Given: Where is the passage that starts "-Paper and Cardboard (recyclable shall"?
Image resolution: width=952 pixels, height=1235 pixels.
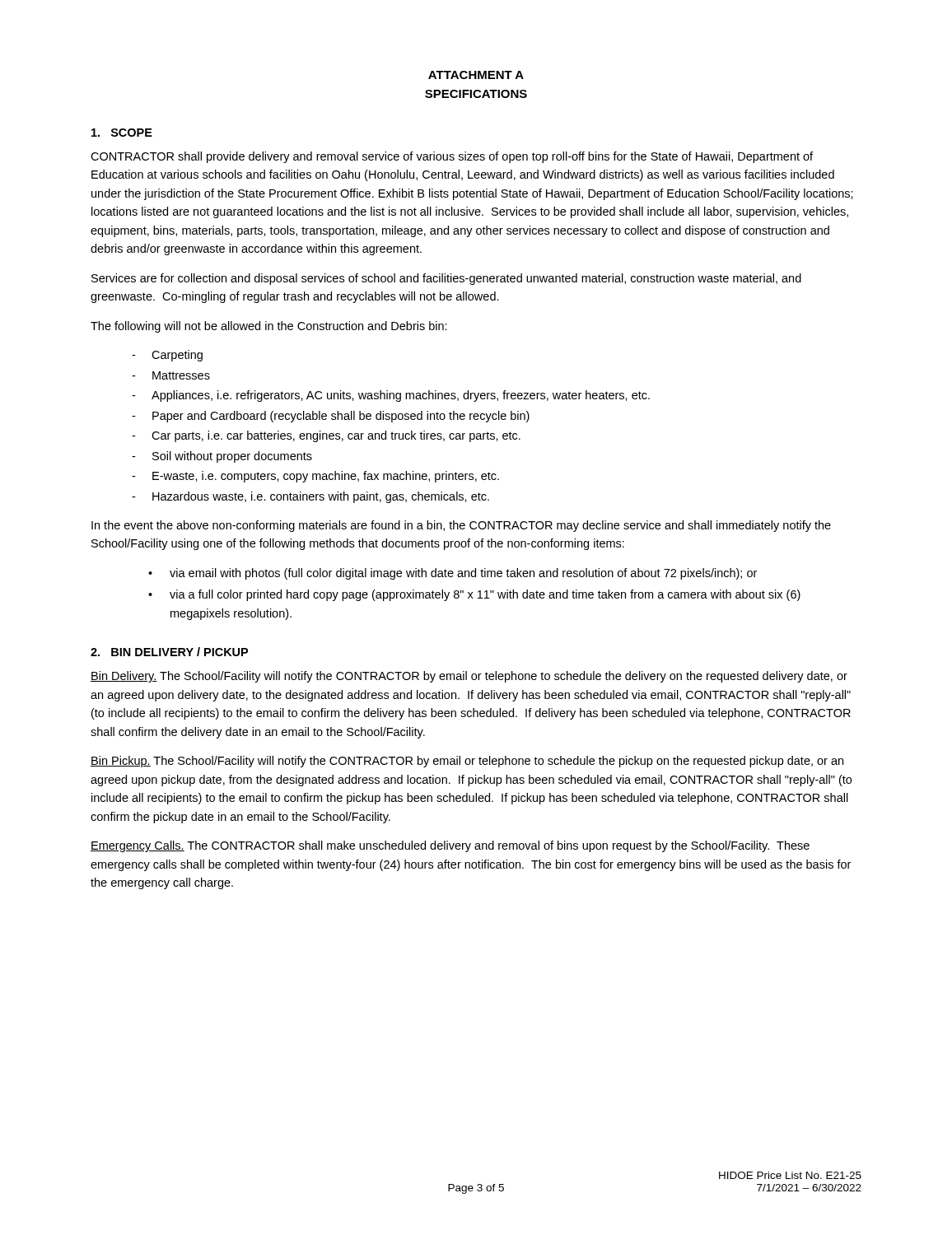Looking at the screenshot, I should (x=331, y=416).
